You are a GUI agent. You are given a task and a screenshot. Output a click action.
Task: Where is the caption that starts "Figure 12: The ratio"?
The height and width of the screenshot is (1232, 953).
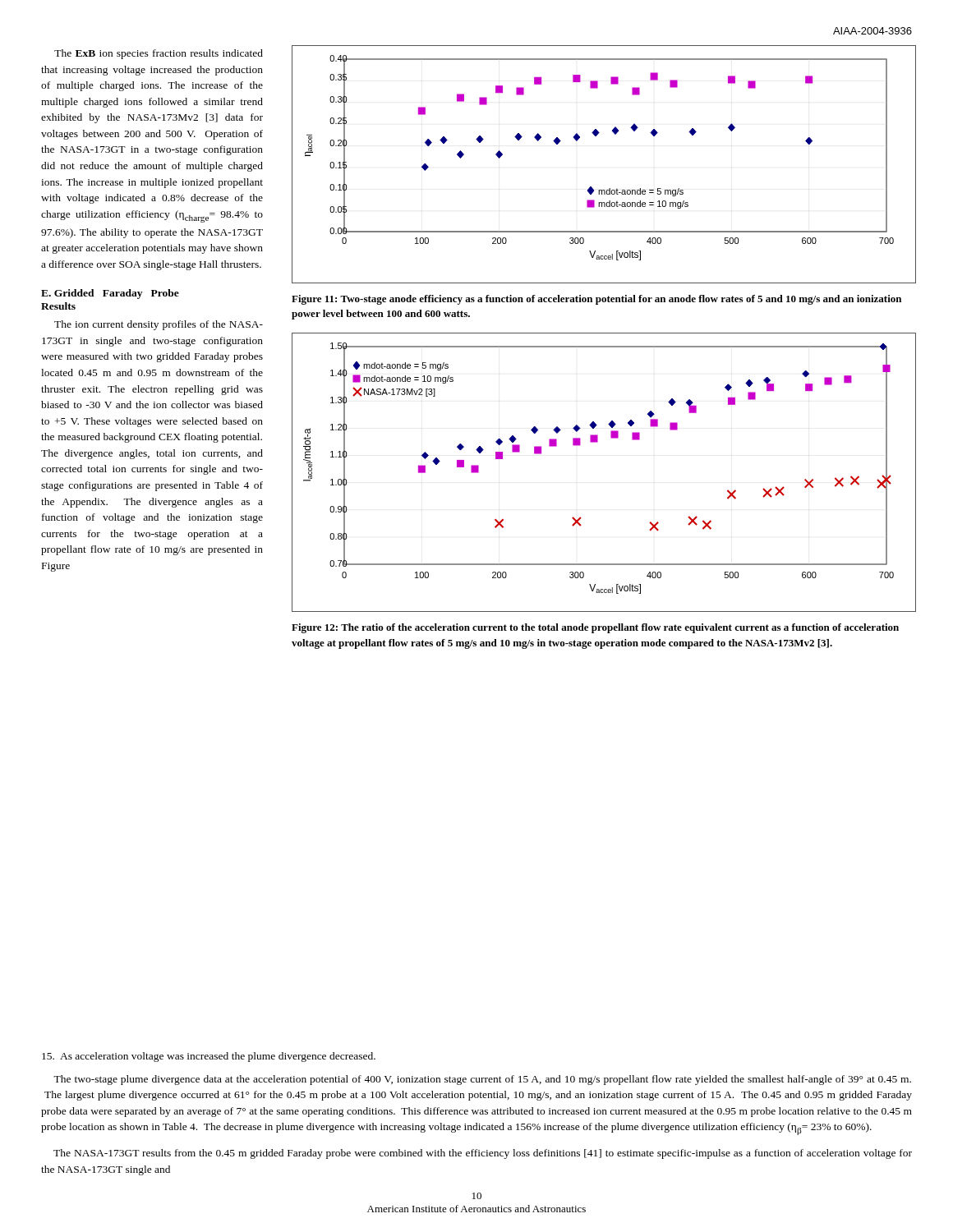point(595,635)
